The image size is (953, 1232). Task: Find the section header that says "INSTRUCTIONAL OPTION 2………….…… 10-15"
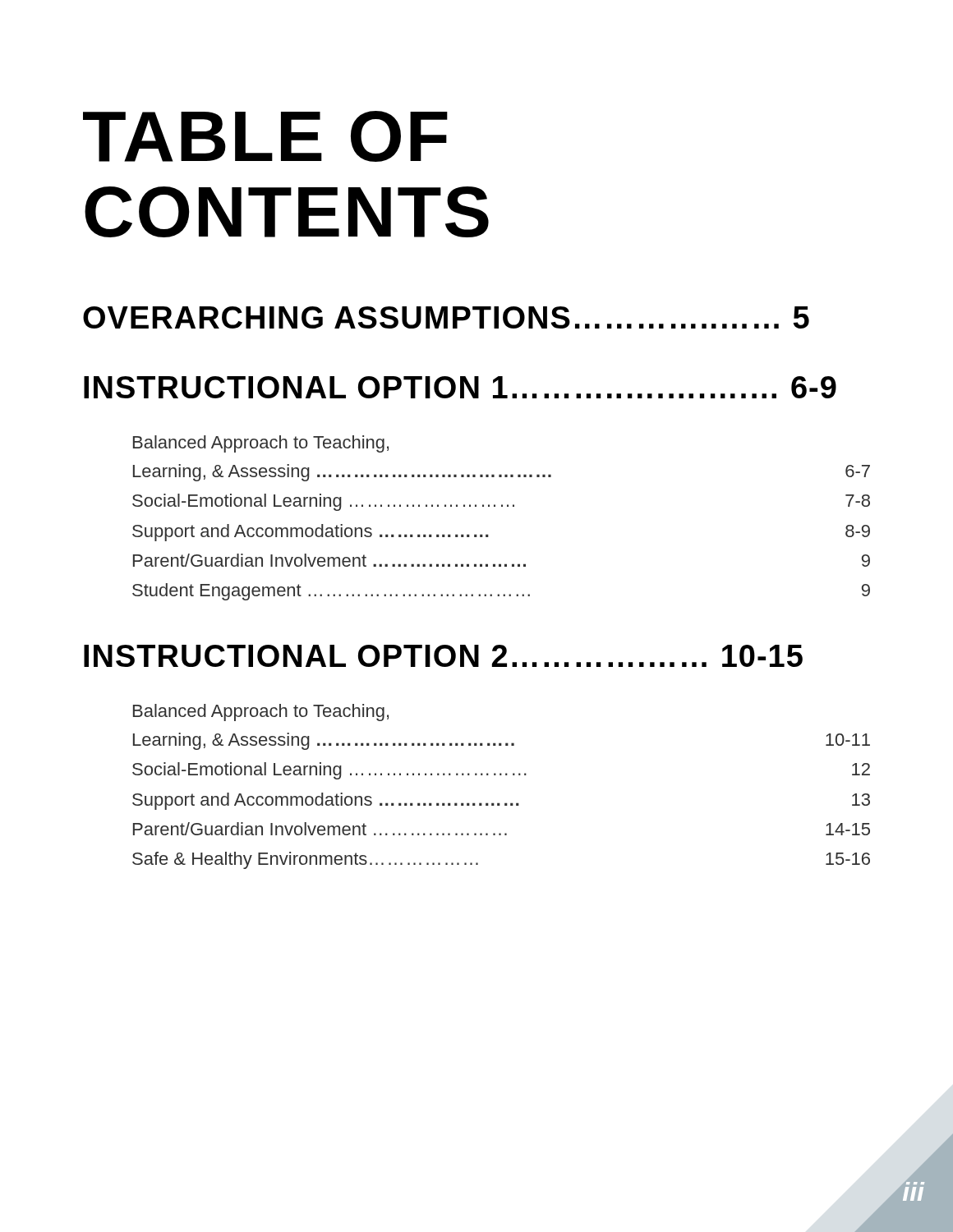click(x=476, y=657)
